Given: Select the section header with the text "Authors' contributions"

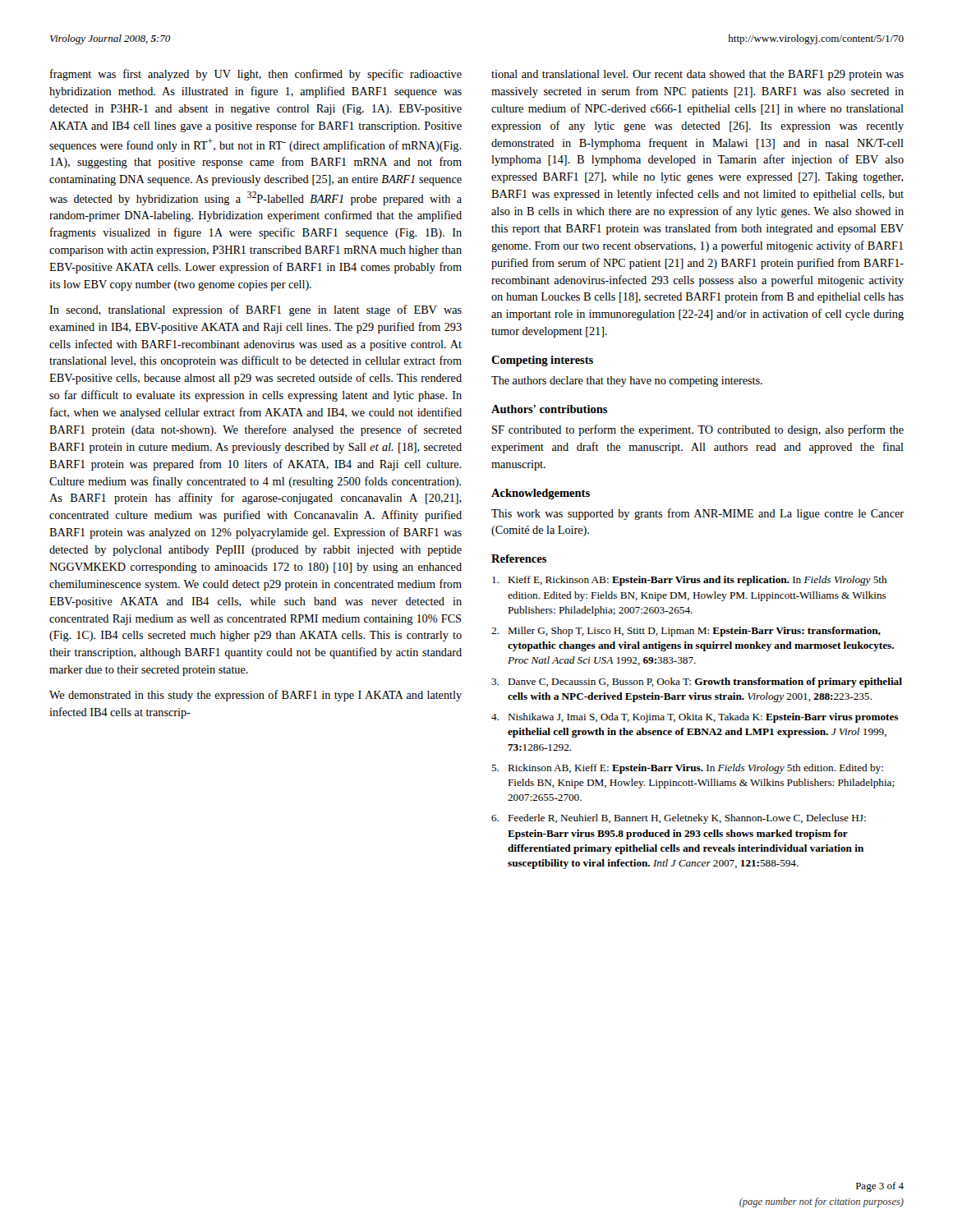Looking at the screenshot, I should click(x=549, y=409).
